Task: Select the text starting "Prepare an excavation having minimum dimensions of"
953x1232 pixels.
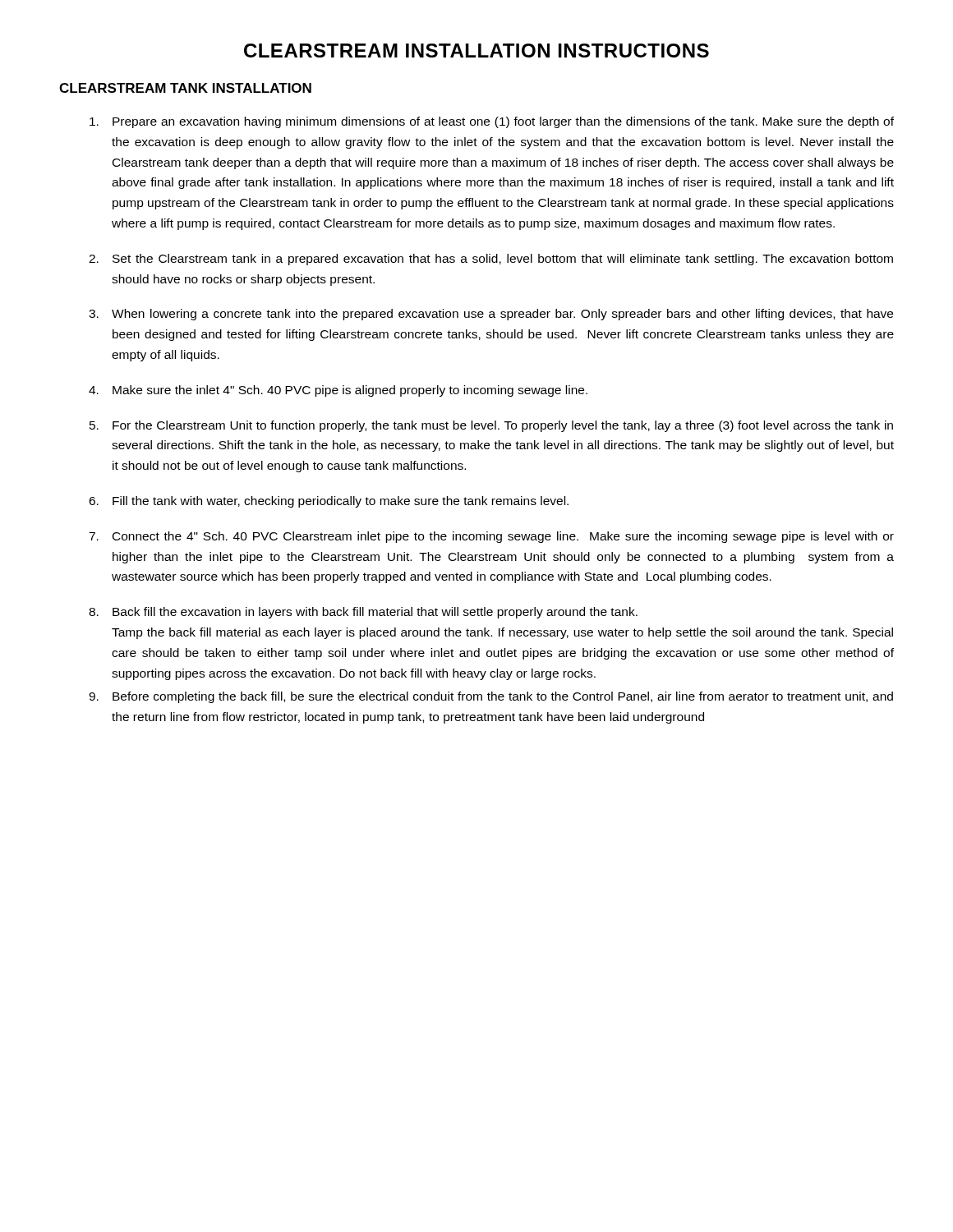Action: [x=491, y=173]
